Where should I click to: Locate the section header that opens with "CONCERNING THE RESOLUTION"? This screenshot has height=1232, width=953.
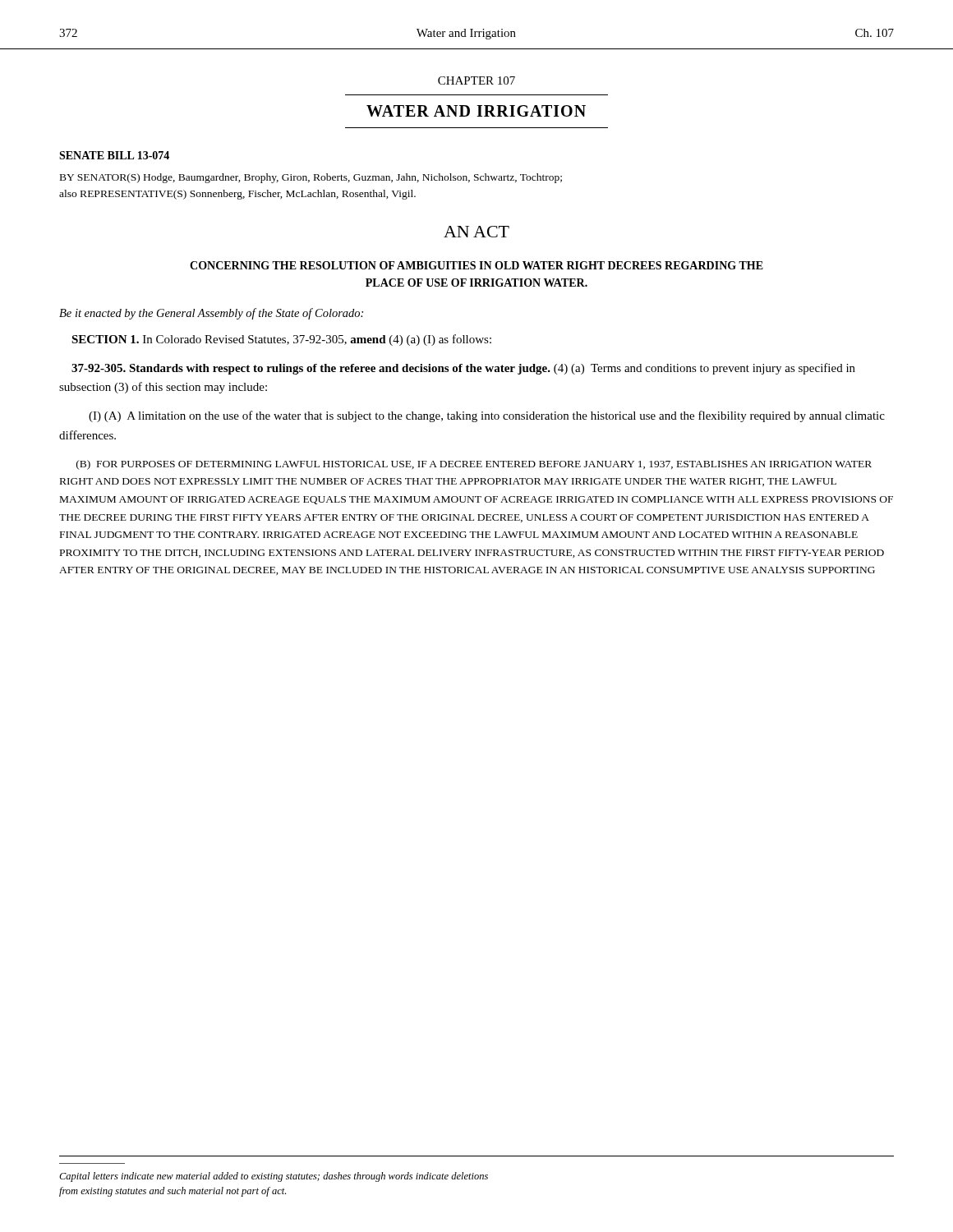(476, 274)
